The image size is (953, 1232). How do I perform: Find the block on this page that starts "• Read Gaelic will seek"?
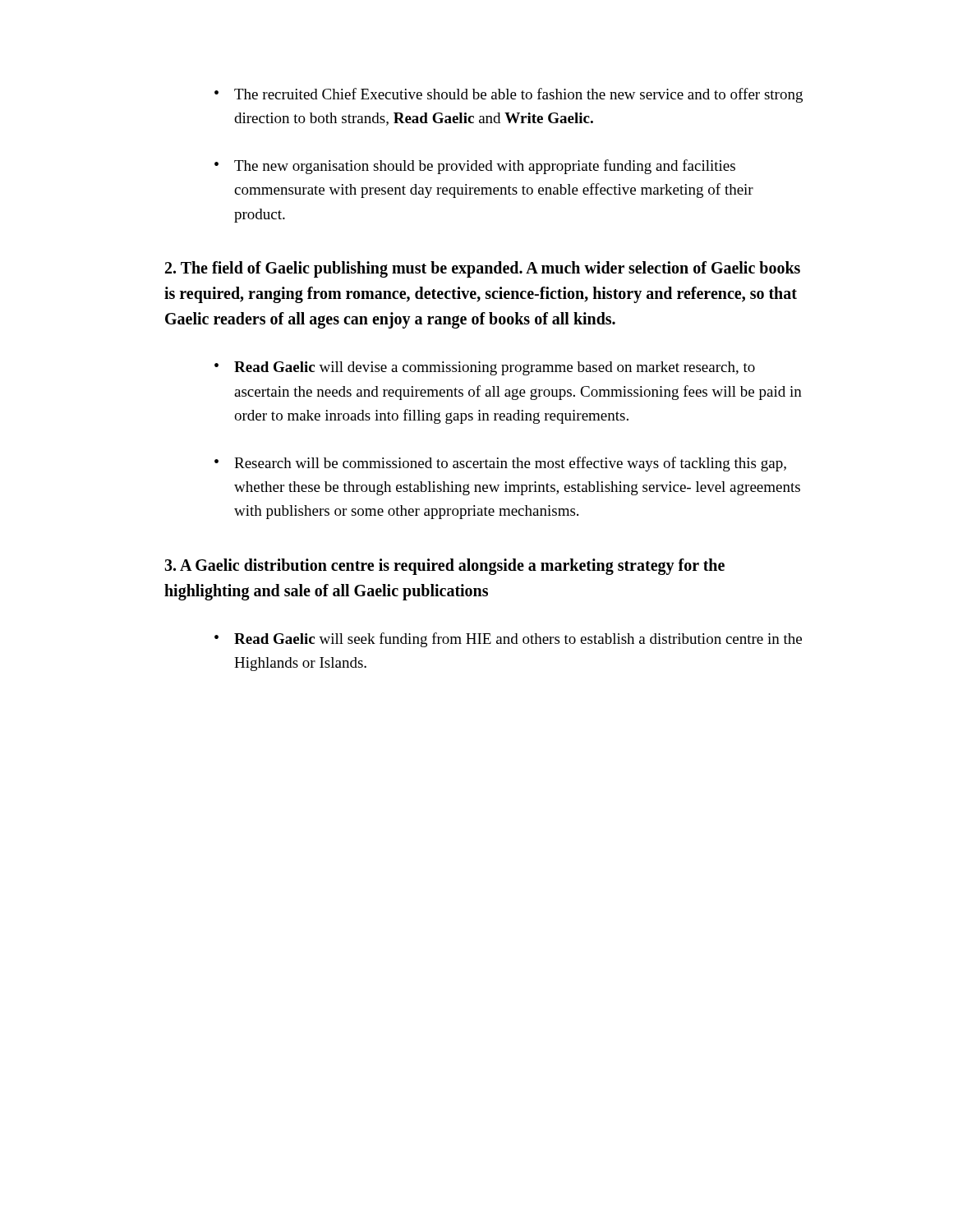click(509, 651)
